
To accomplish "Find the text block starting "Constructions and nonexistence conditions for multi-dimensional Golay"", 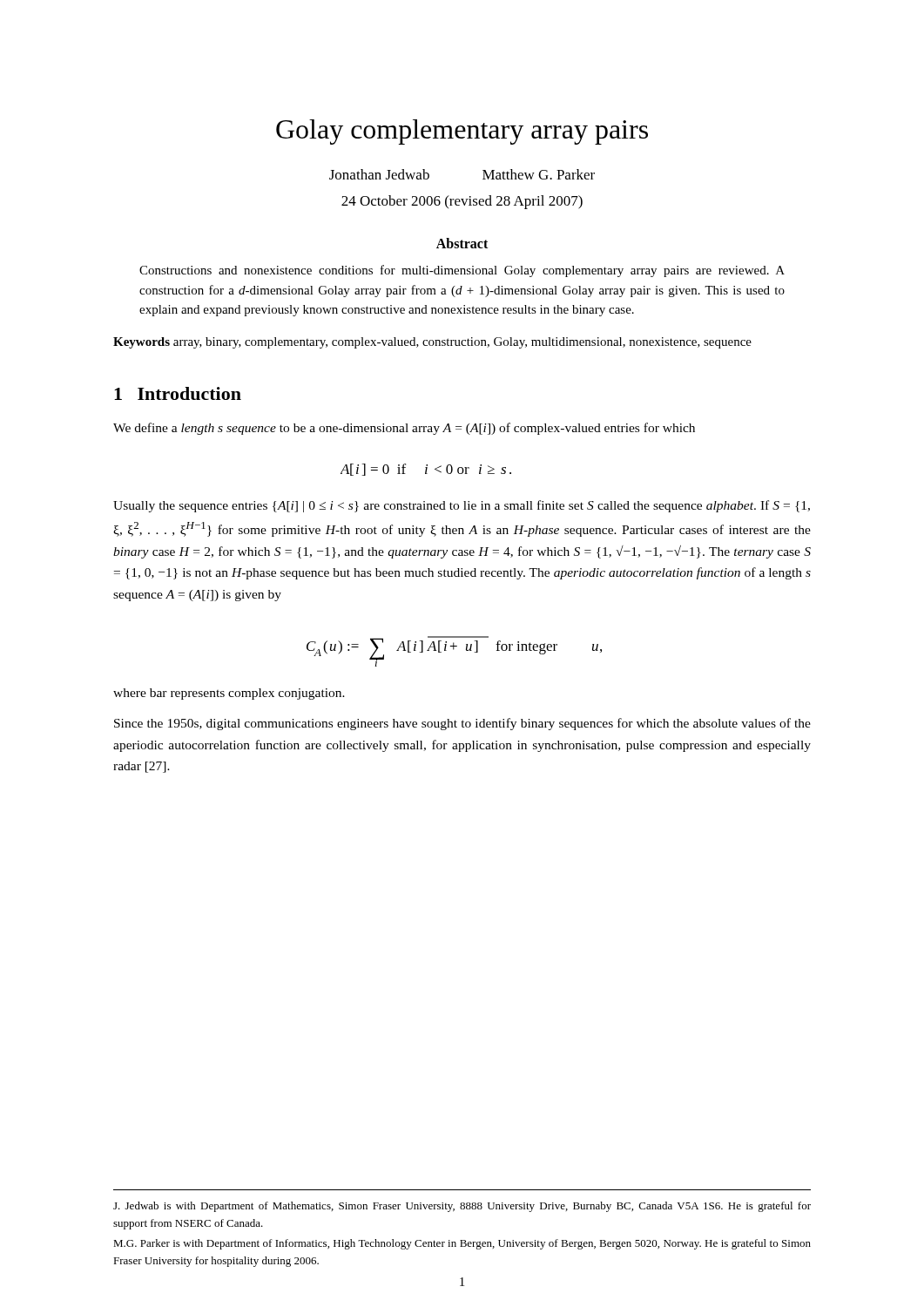I will (x=462, y=290).
